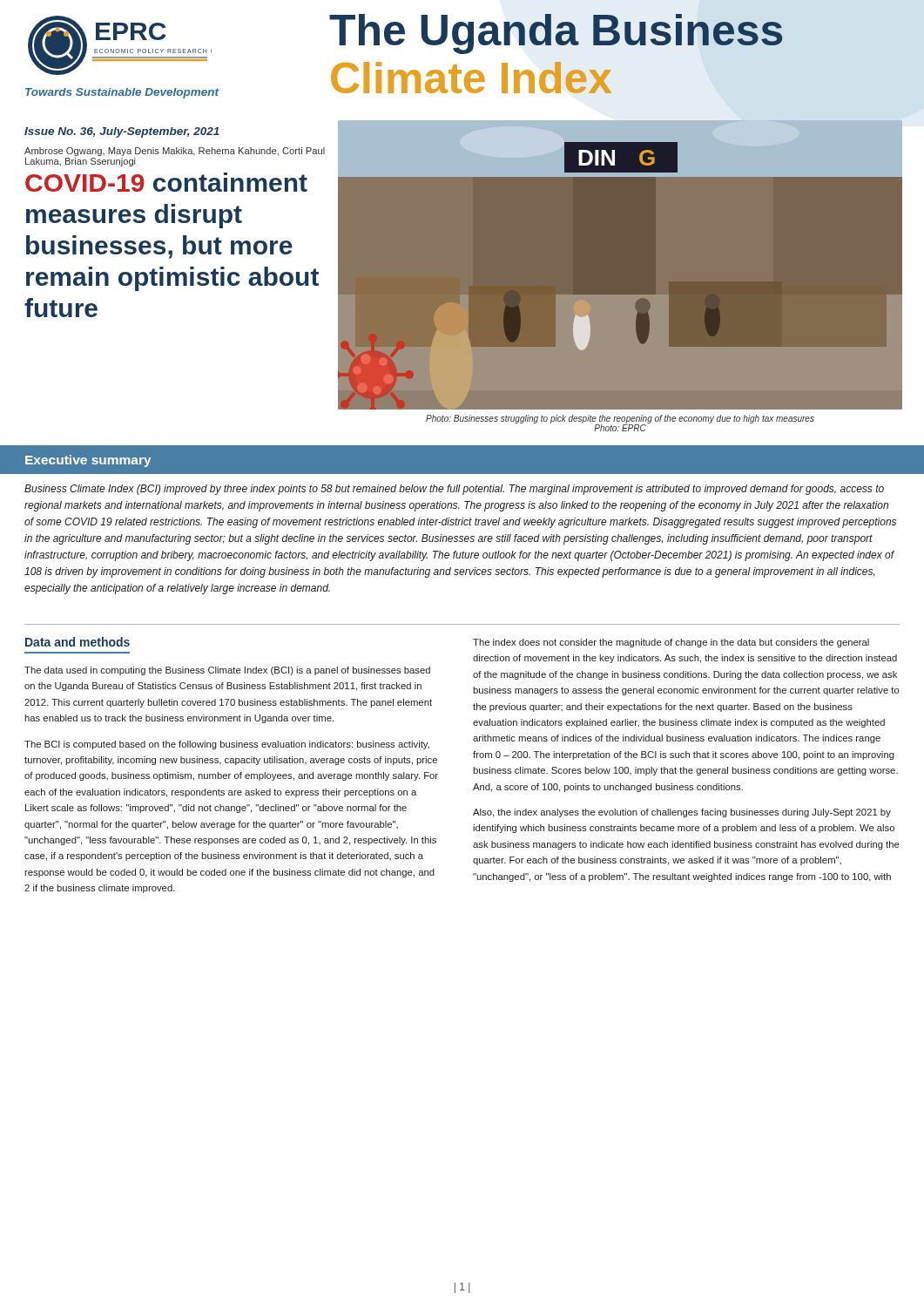Locate the logo

tap(118, 47)
